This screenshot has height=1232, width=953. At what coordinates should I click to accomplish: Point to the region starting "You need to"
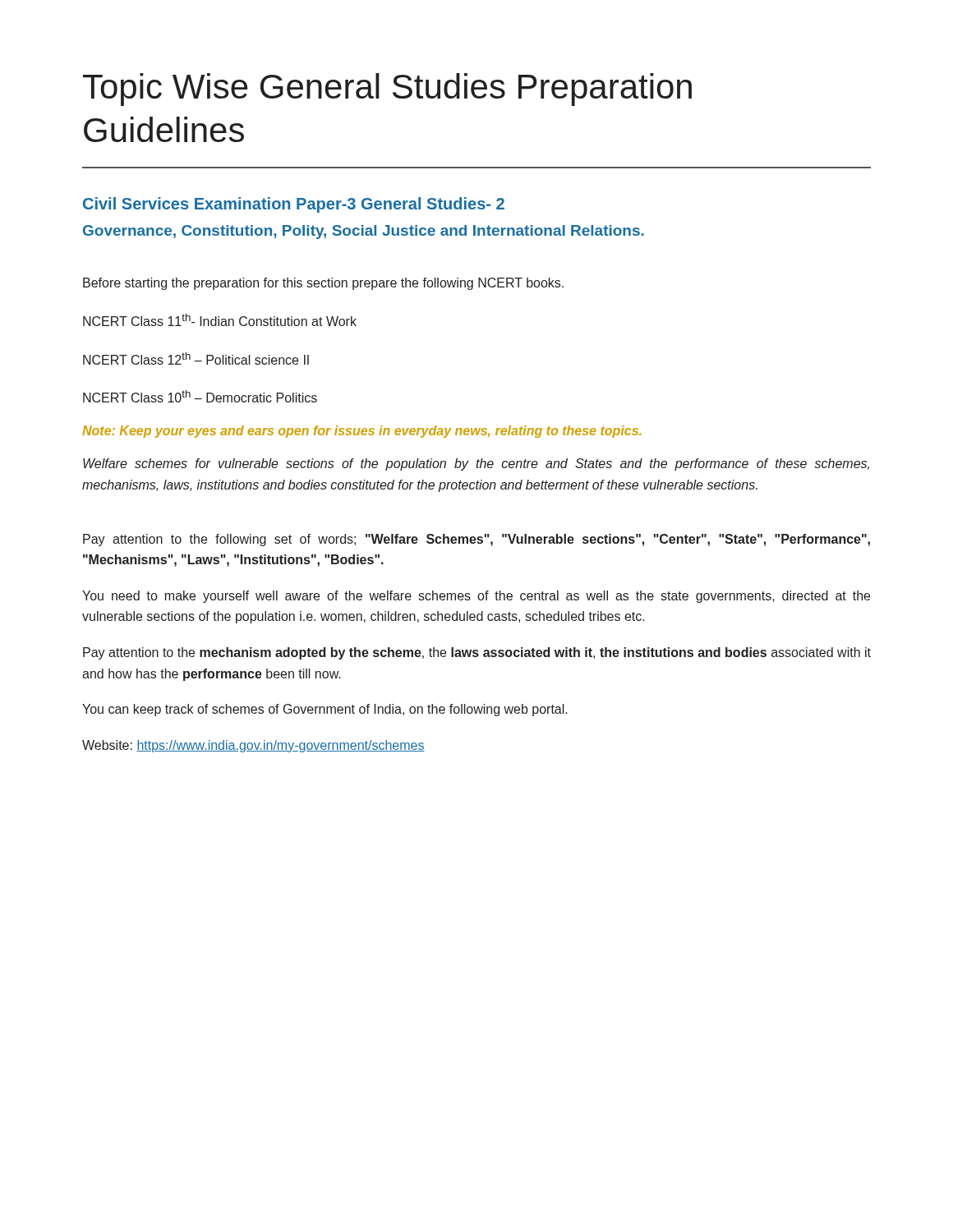pos(476,606)
